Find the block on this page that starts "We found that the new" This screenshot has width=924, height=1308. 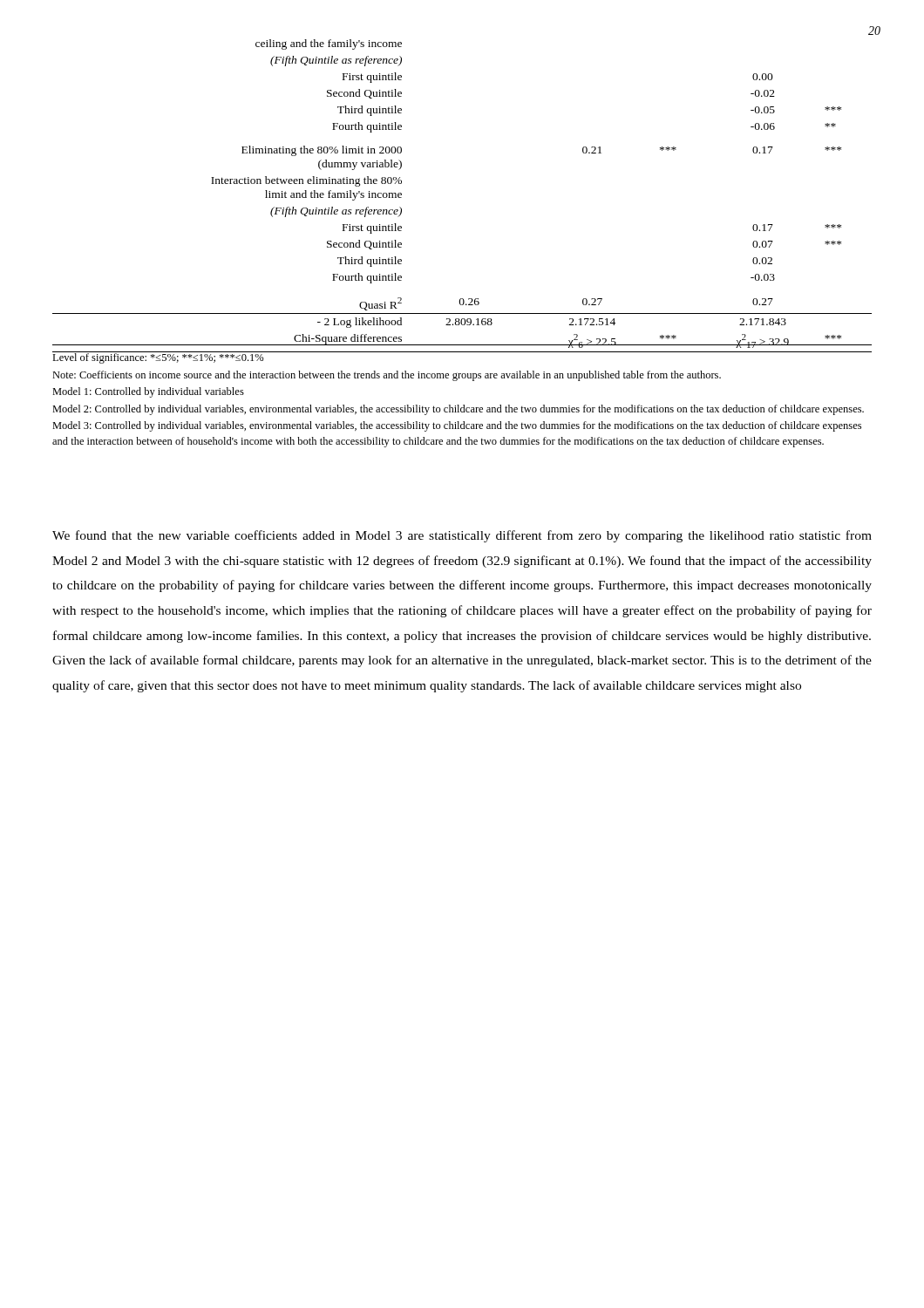coord(462,611)
